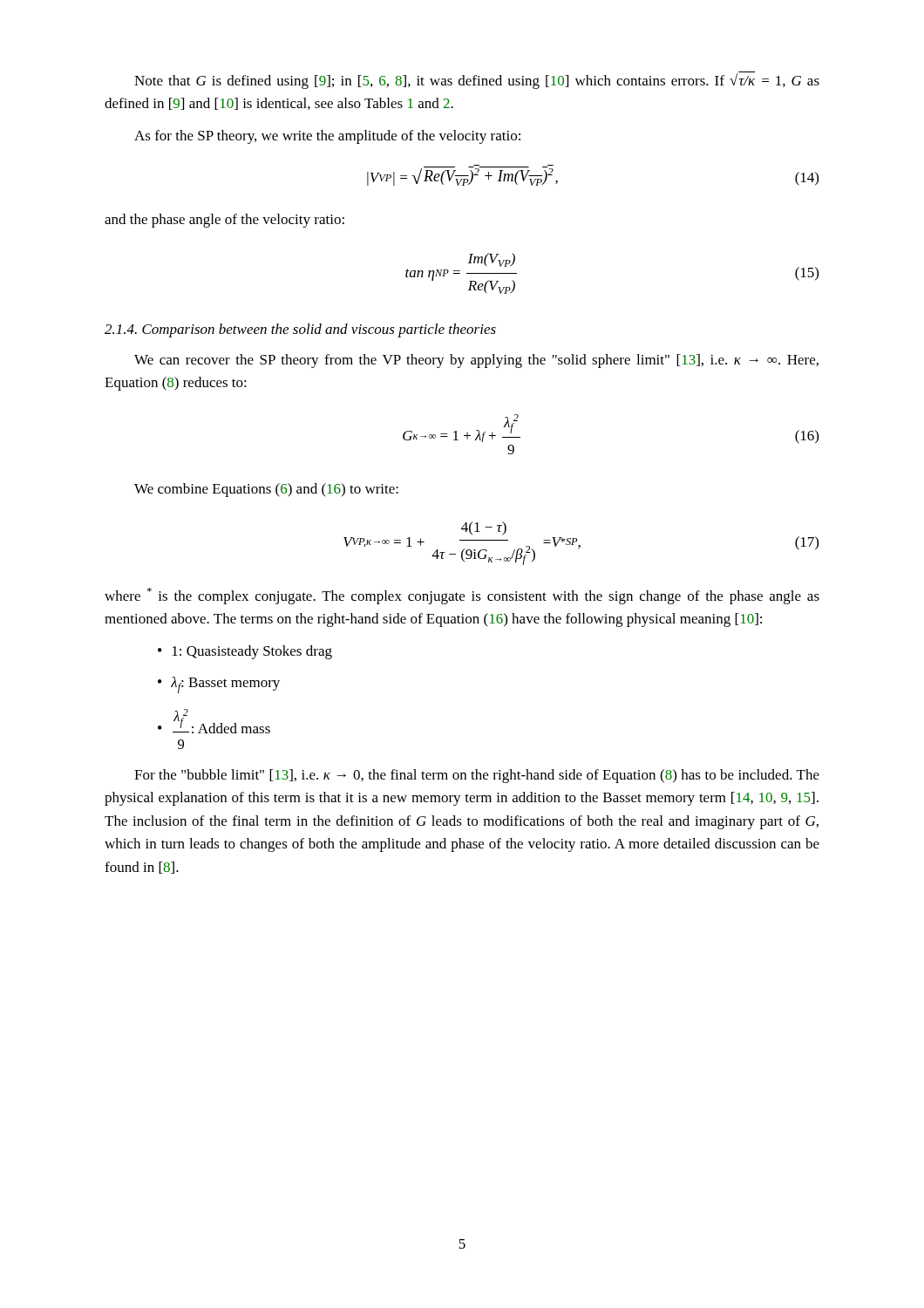
Task: Find the text that says "We combine Equations (6) and (16) to write:"
Action: click(266, 490)
